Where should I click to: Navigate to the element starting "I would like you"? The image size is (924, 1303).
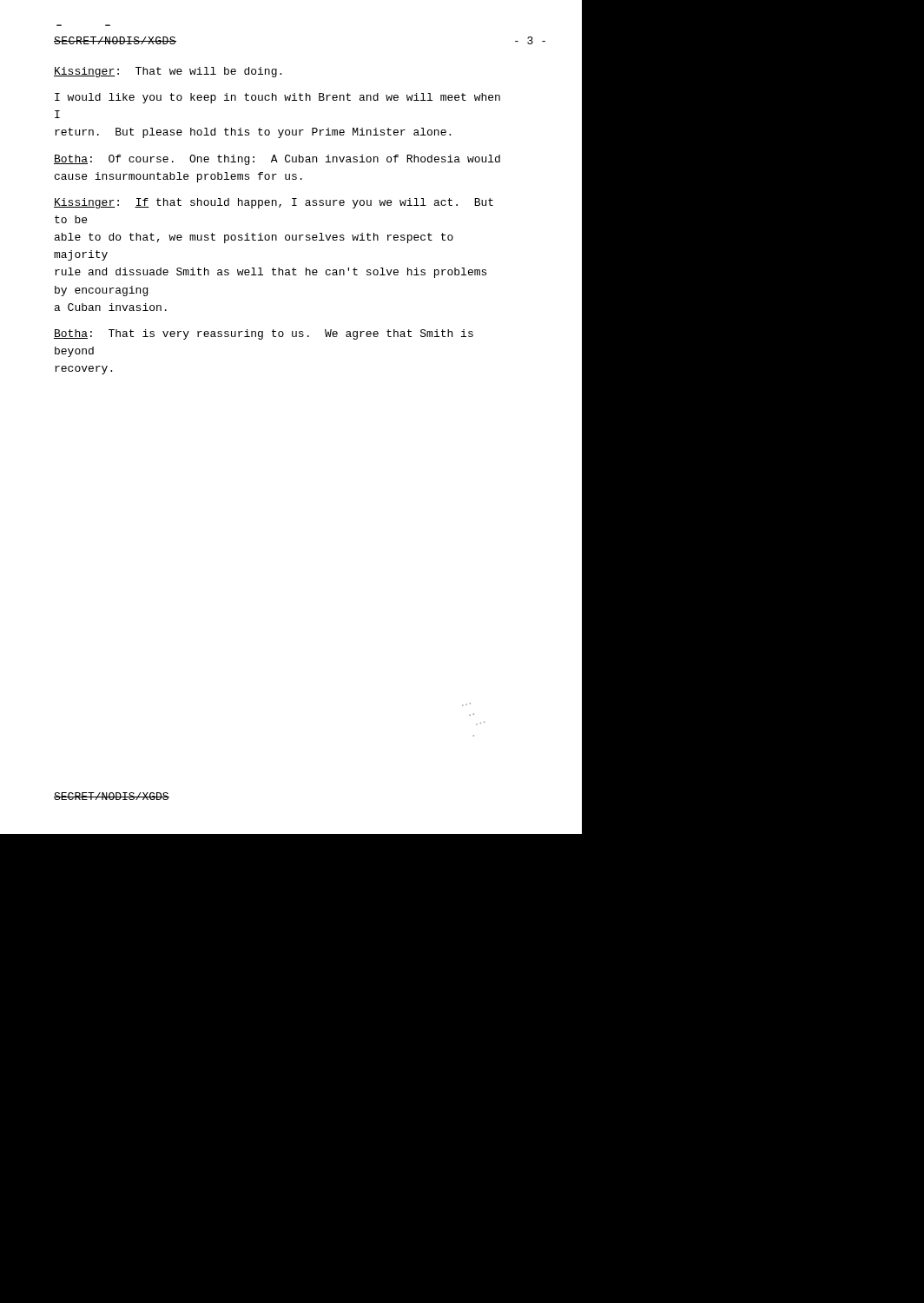[277, 98]
